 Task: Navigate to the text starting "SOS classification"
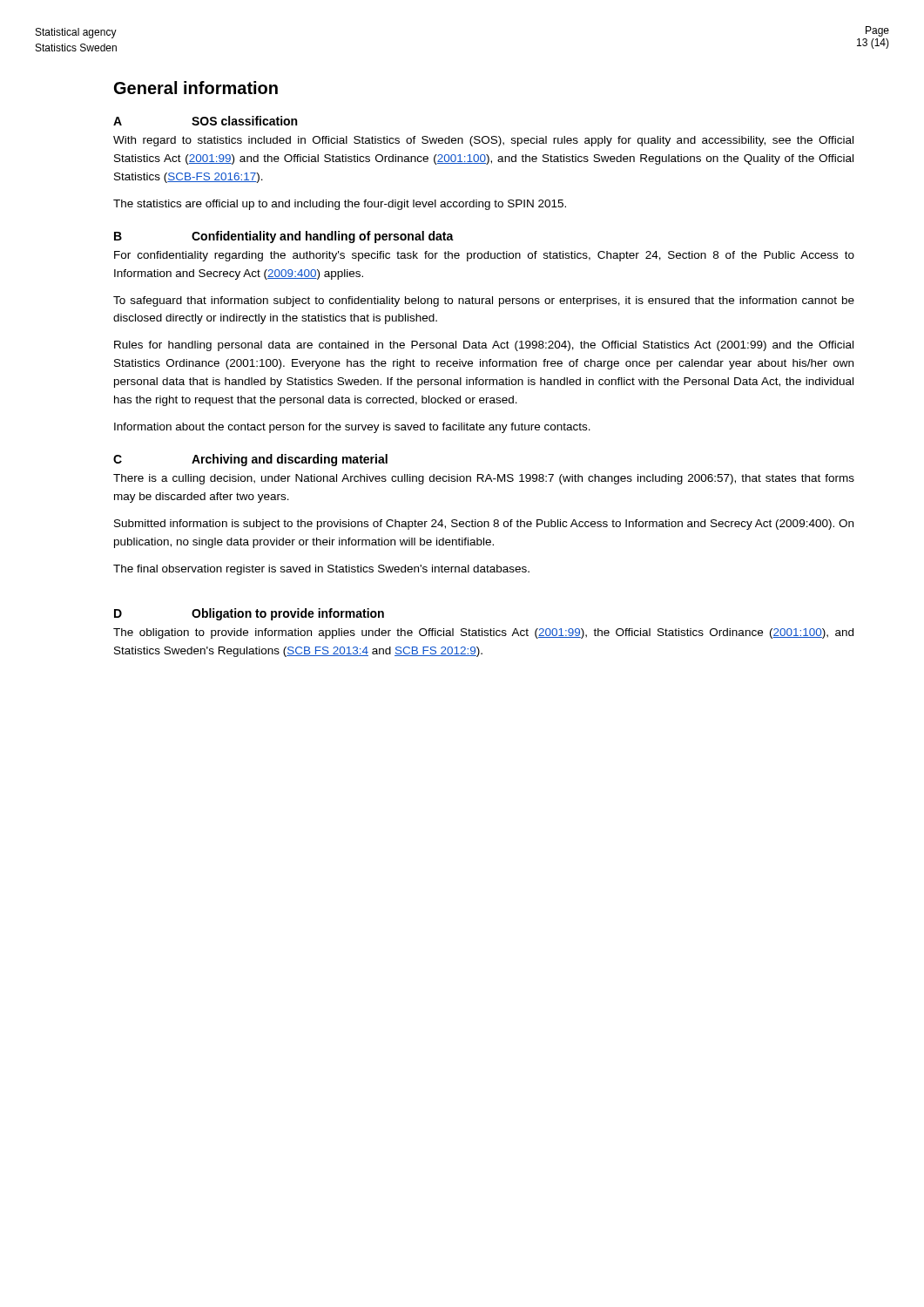(245, 121)
